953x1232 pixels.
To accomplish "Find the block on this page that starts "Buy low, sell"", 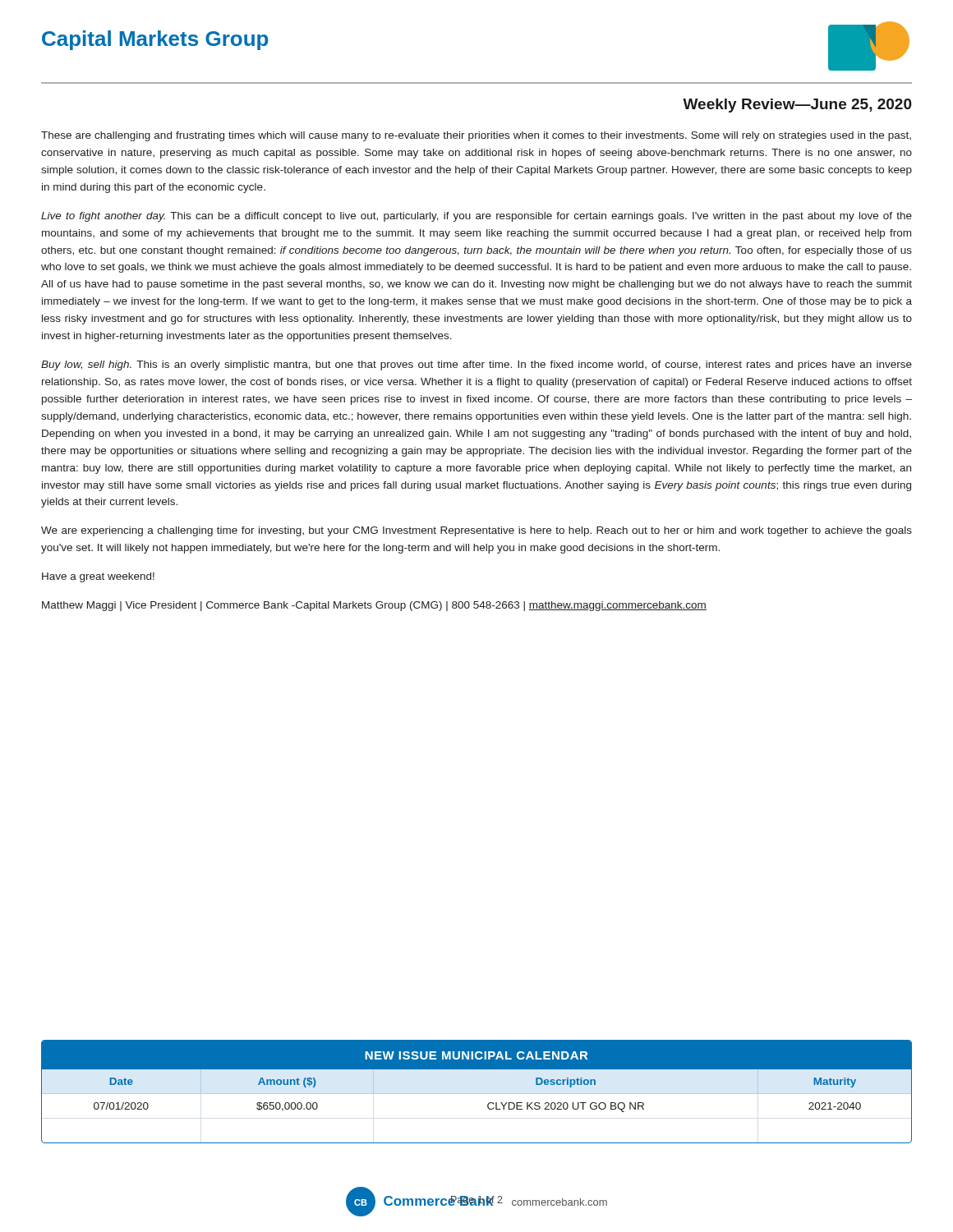I will (x=476, y=434).
